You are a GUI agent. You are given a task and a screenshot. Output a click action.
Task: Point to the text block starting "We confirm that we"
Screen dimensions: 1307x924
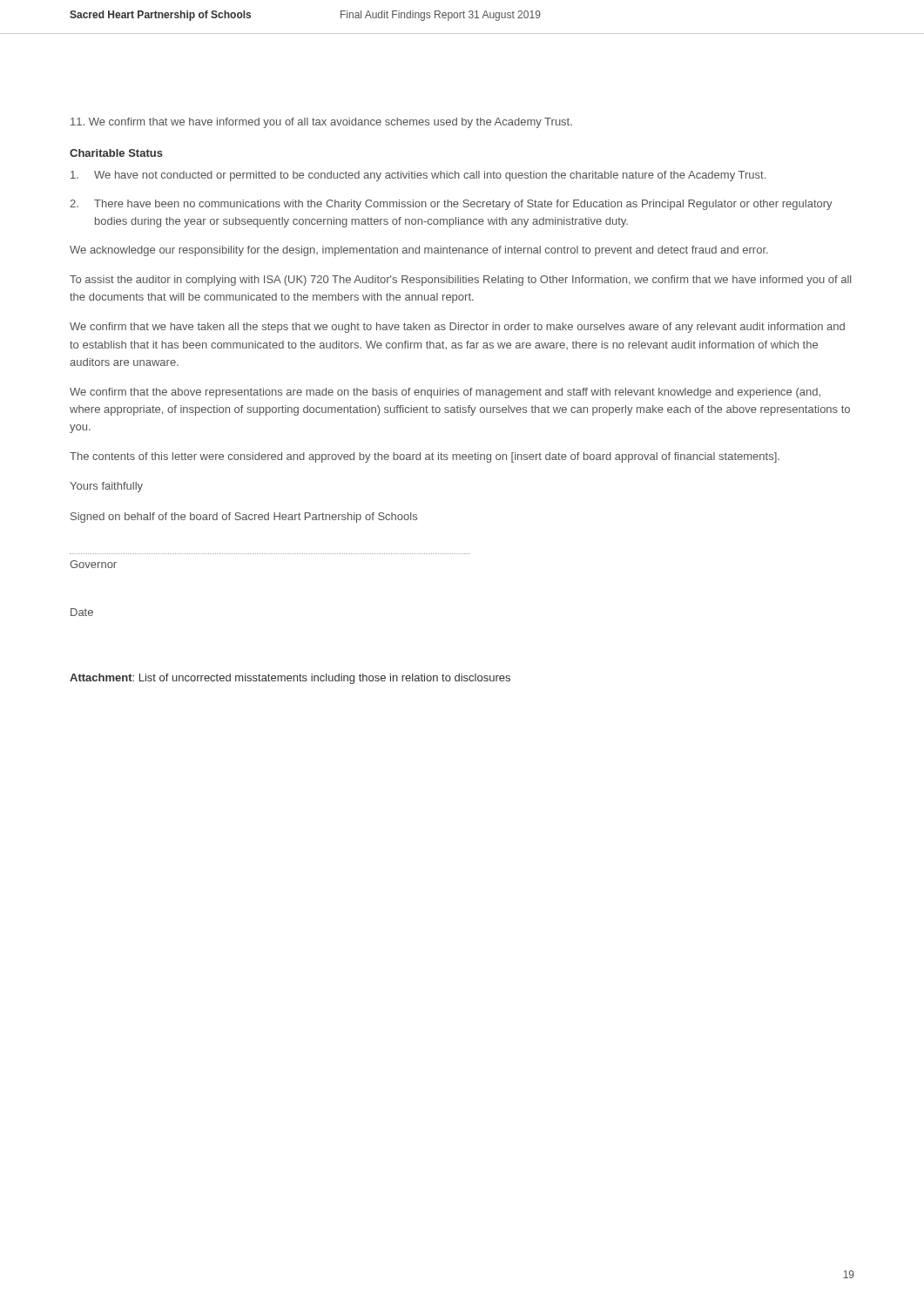(458, 344)
